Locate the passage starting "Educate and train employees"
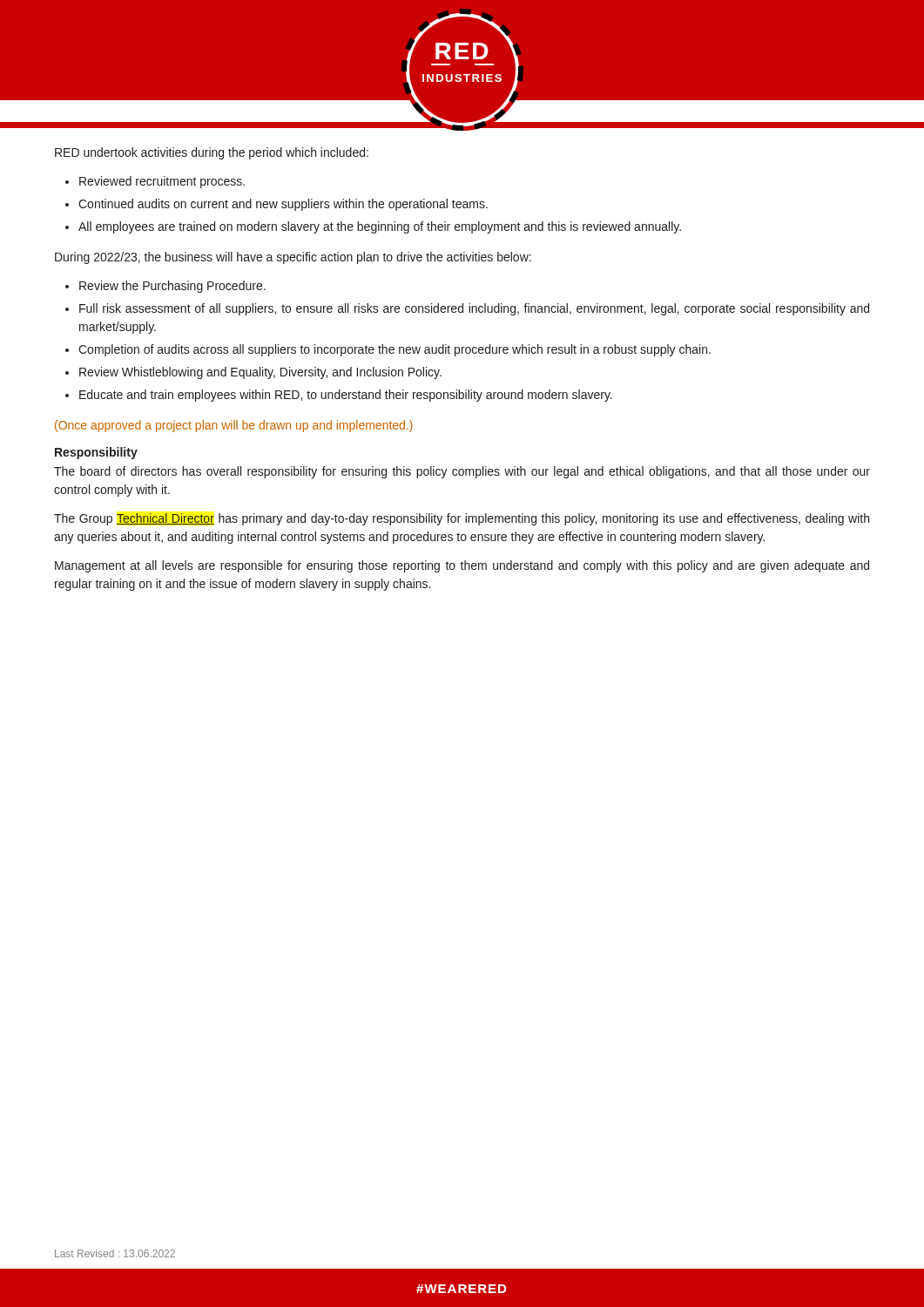 click(346, 395)
